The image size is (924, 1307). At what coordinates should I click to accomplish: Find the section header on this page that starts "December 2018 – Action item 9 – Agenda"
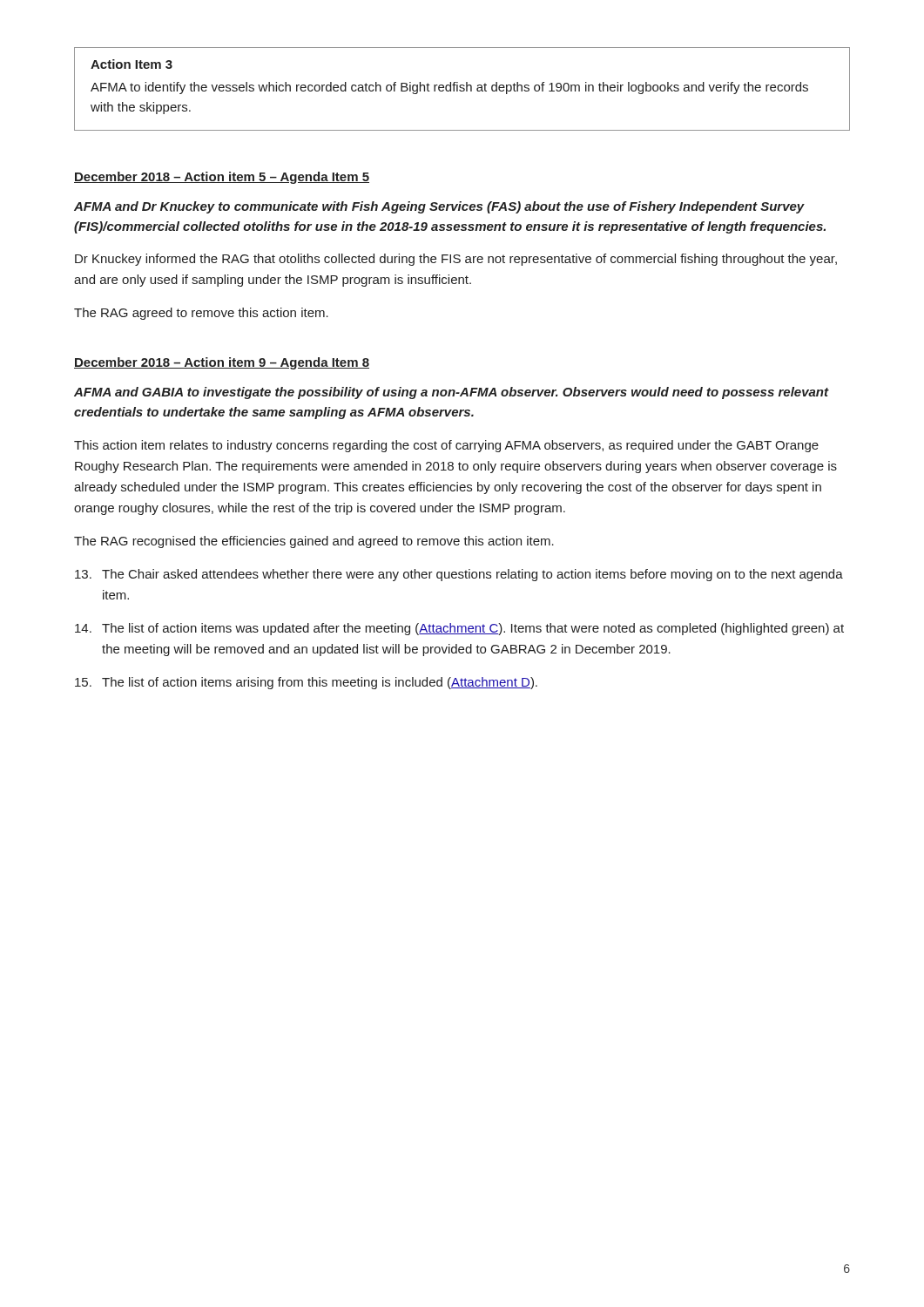(x=222, y=362)
